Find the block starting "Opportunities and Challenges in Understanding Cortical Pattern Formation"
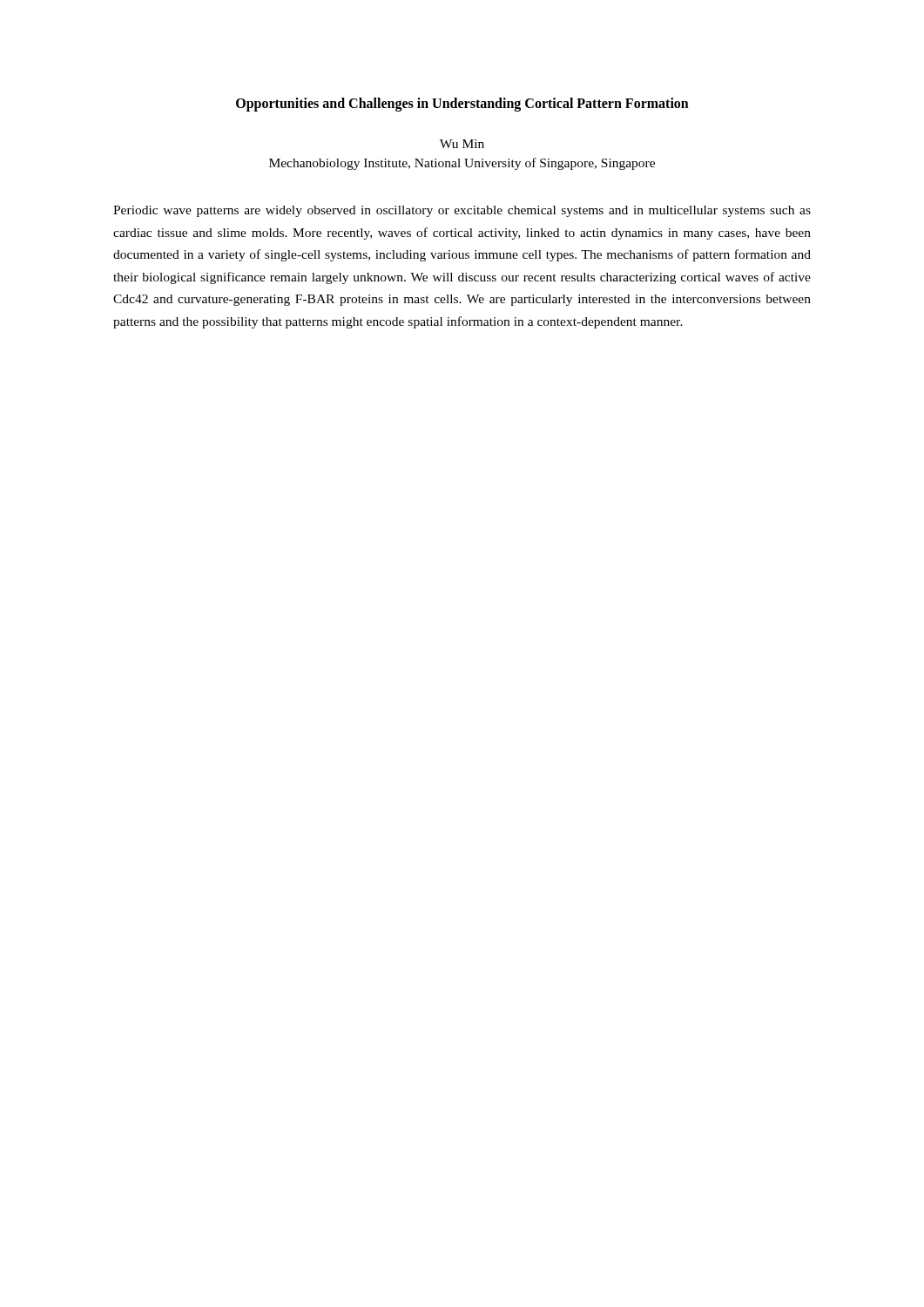The width and height of the screenshot is (924, 1307). coord(462,103)
